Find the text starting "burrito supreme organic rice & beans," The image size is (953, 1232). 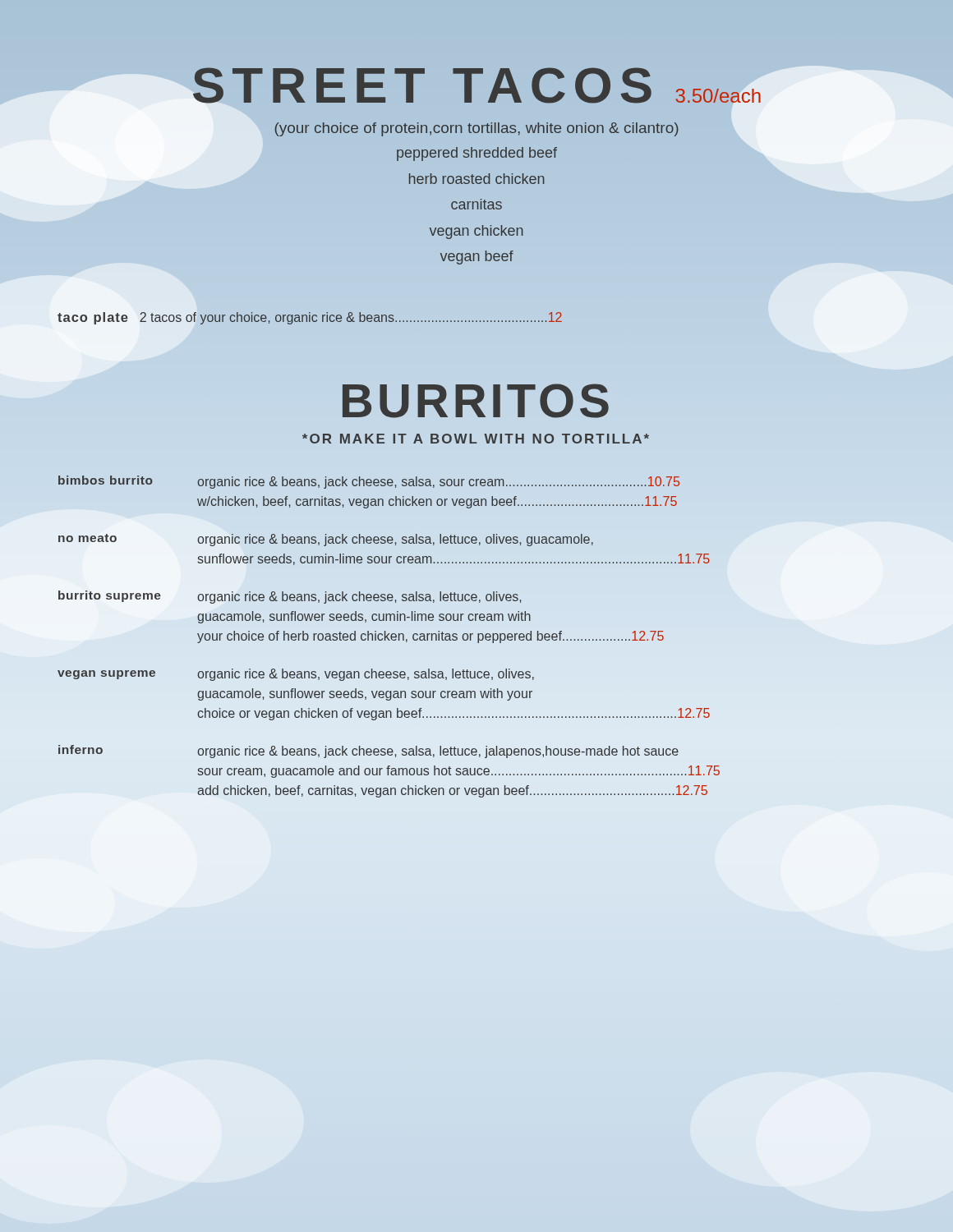click(476, 616)
